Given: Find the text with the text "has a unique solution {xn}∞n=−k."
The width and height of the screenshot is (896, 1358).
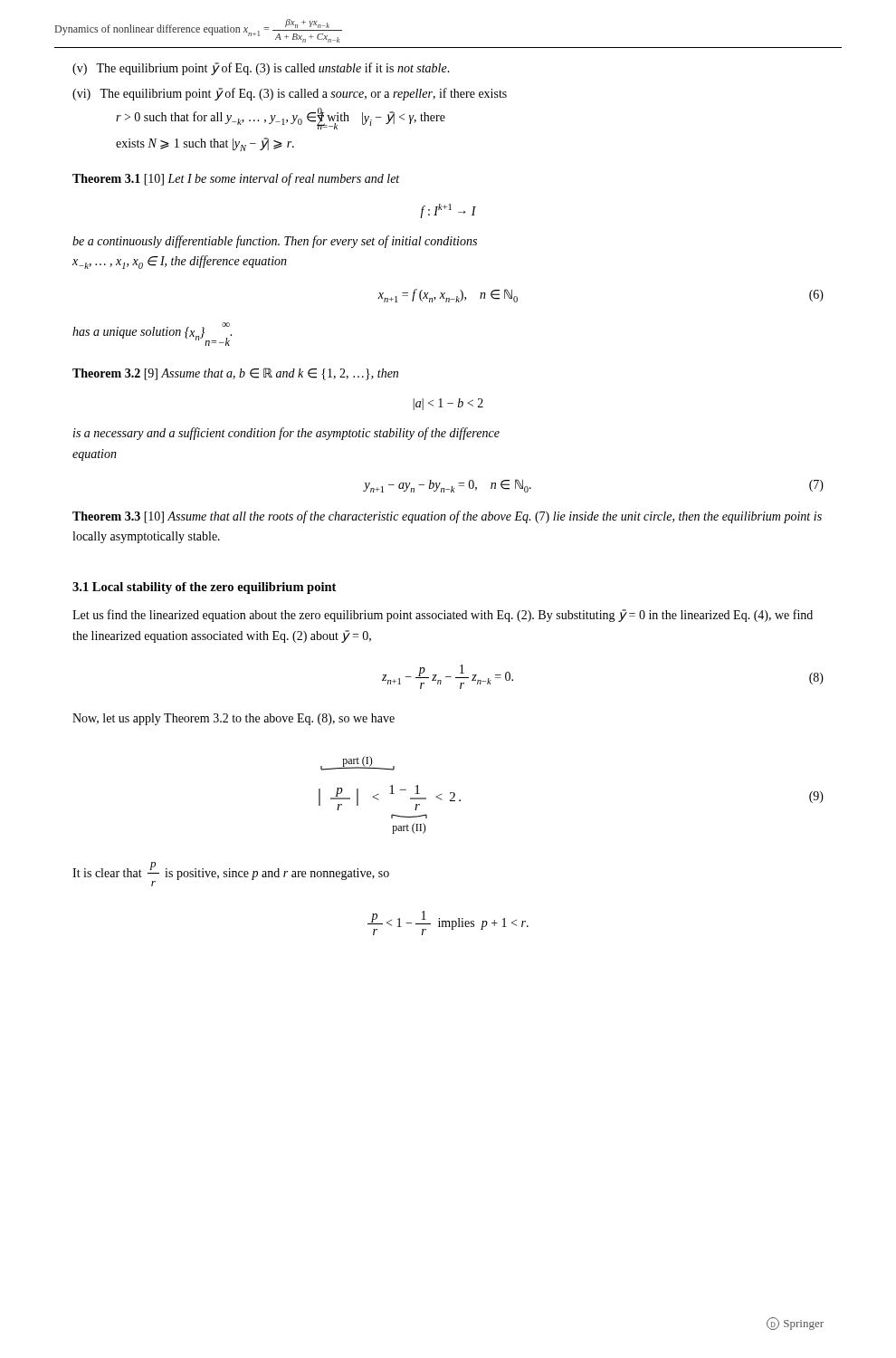Looking at the screenshot, I should [x=153, y=334].
